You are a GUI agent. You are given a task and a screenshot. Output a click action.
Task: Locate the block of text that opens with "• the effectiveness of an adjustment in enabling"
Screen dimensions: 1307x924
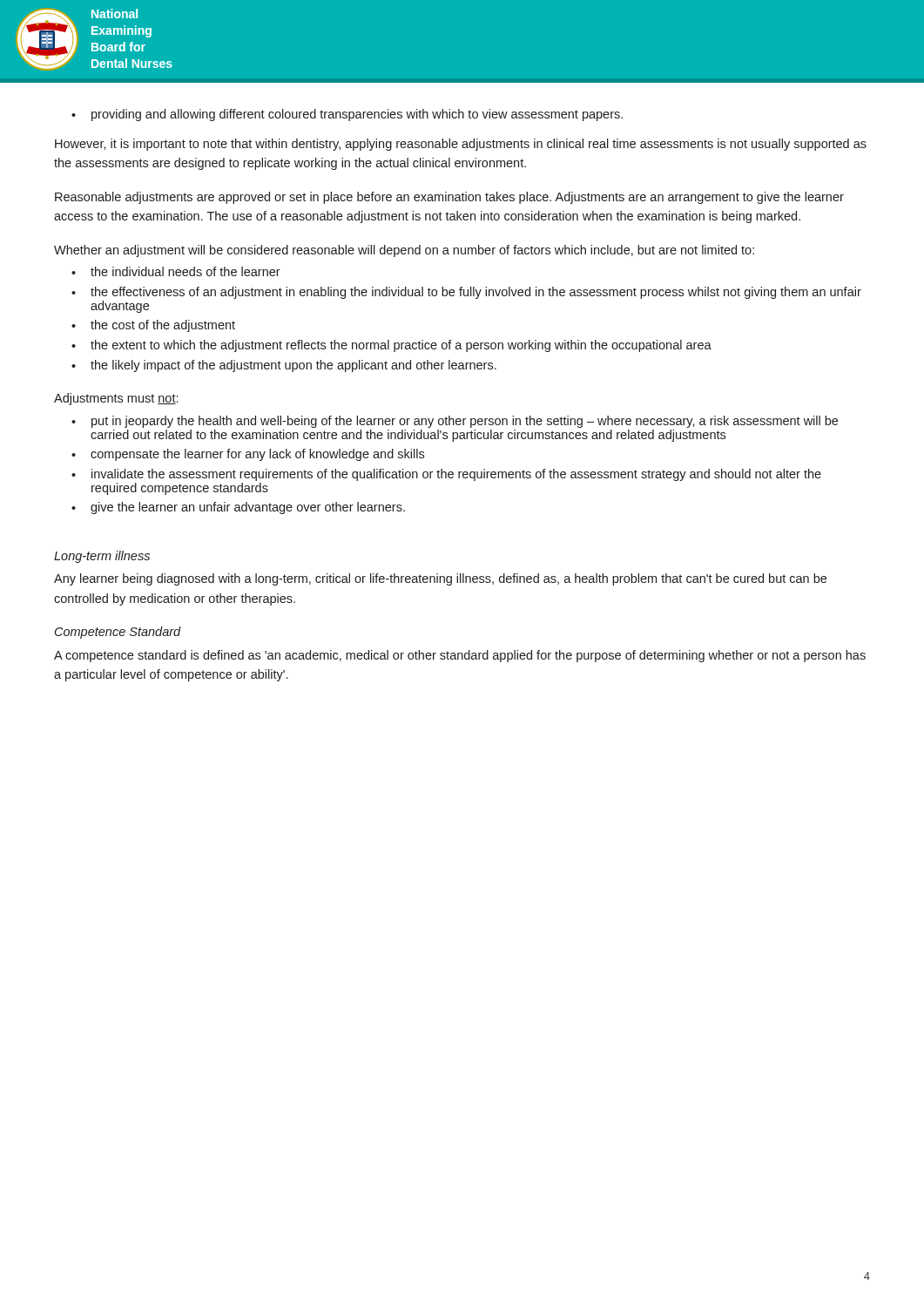coord(471,299)
